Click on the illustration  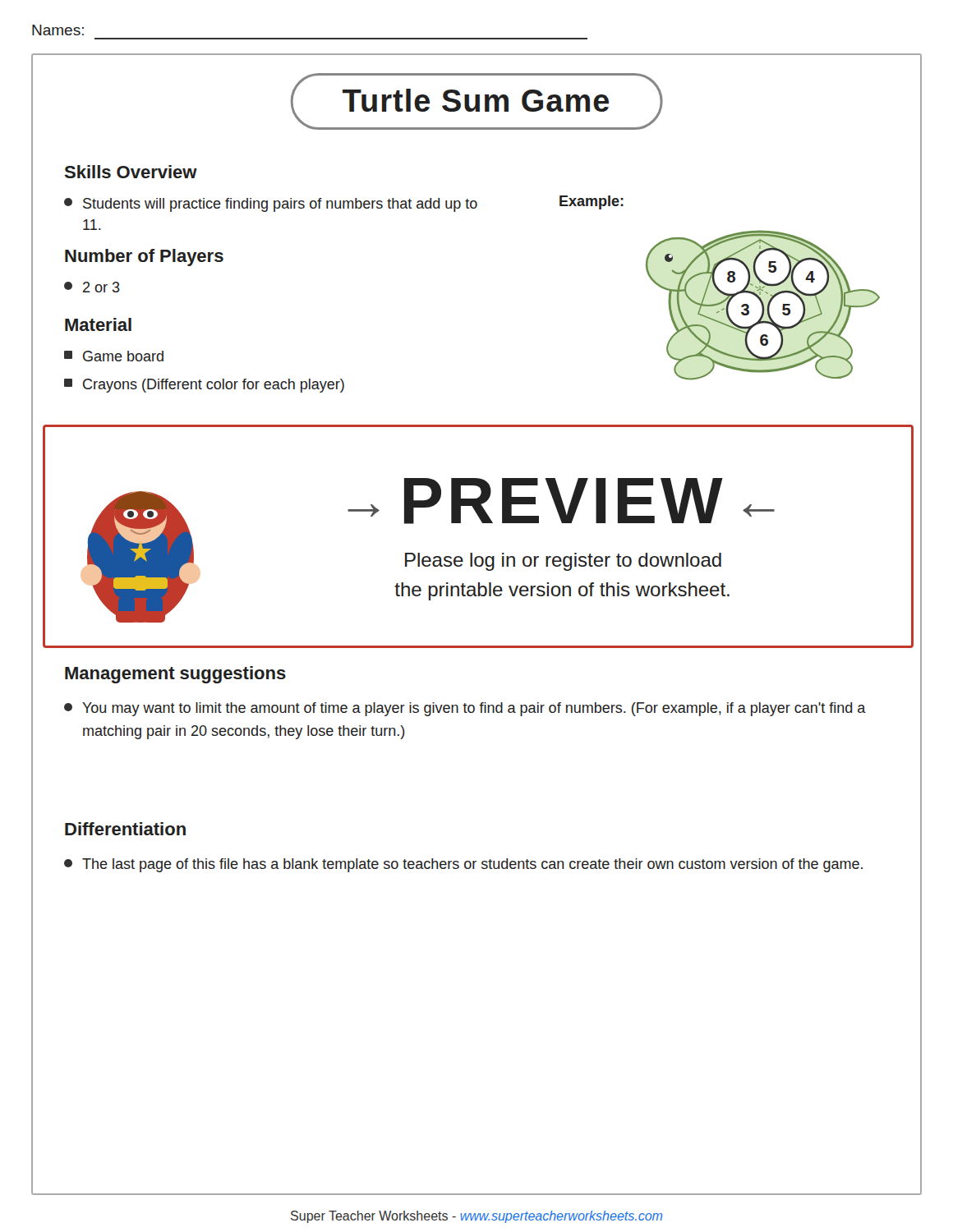tap(727, 273)
